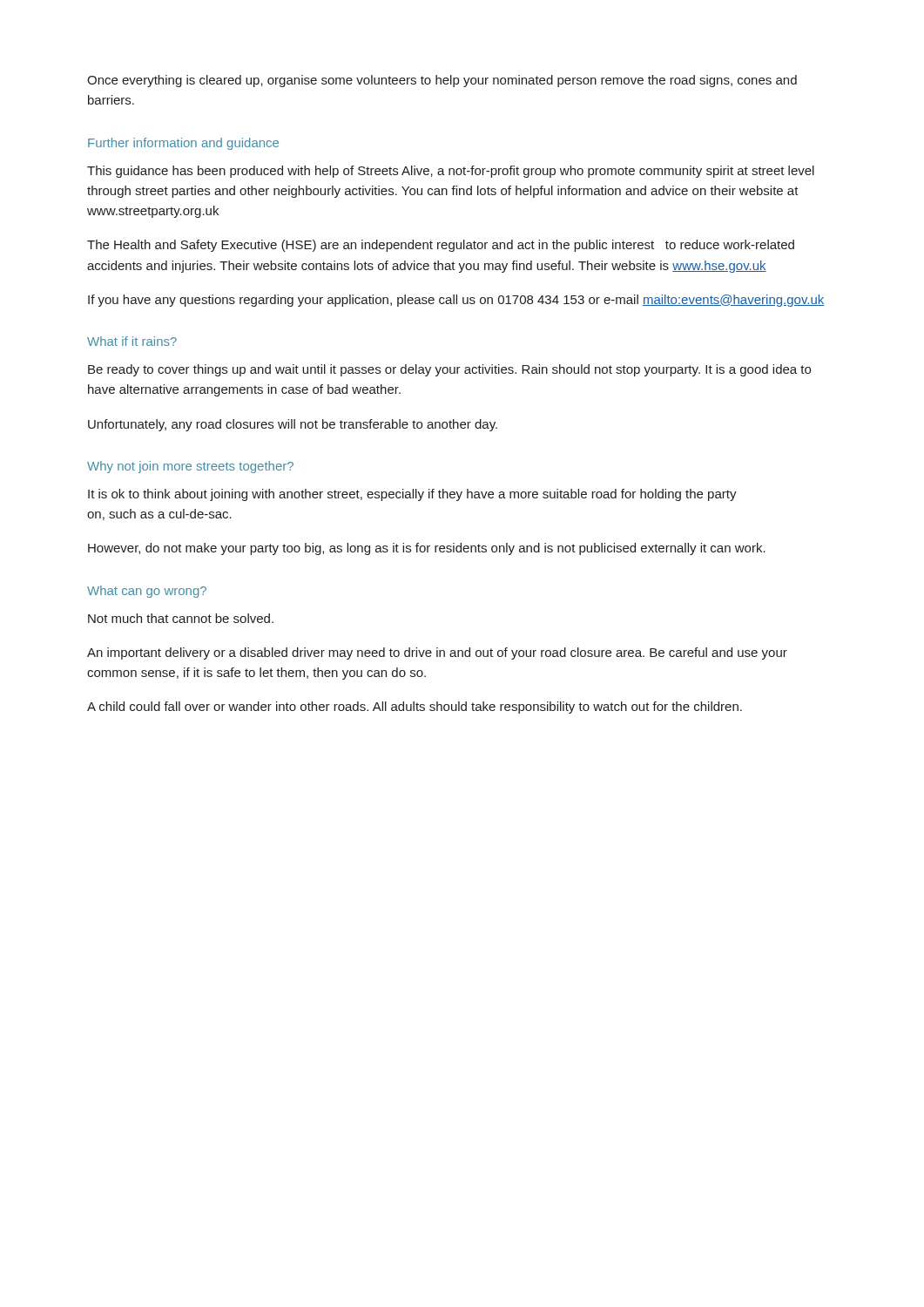Image resolution: width=924 pixels, height=1307 pixels.
Task: Locate the text starting "The Health and Safety Executive (HSE) are an"
Action: coord(441,255)
